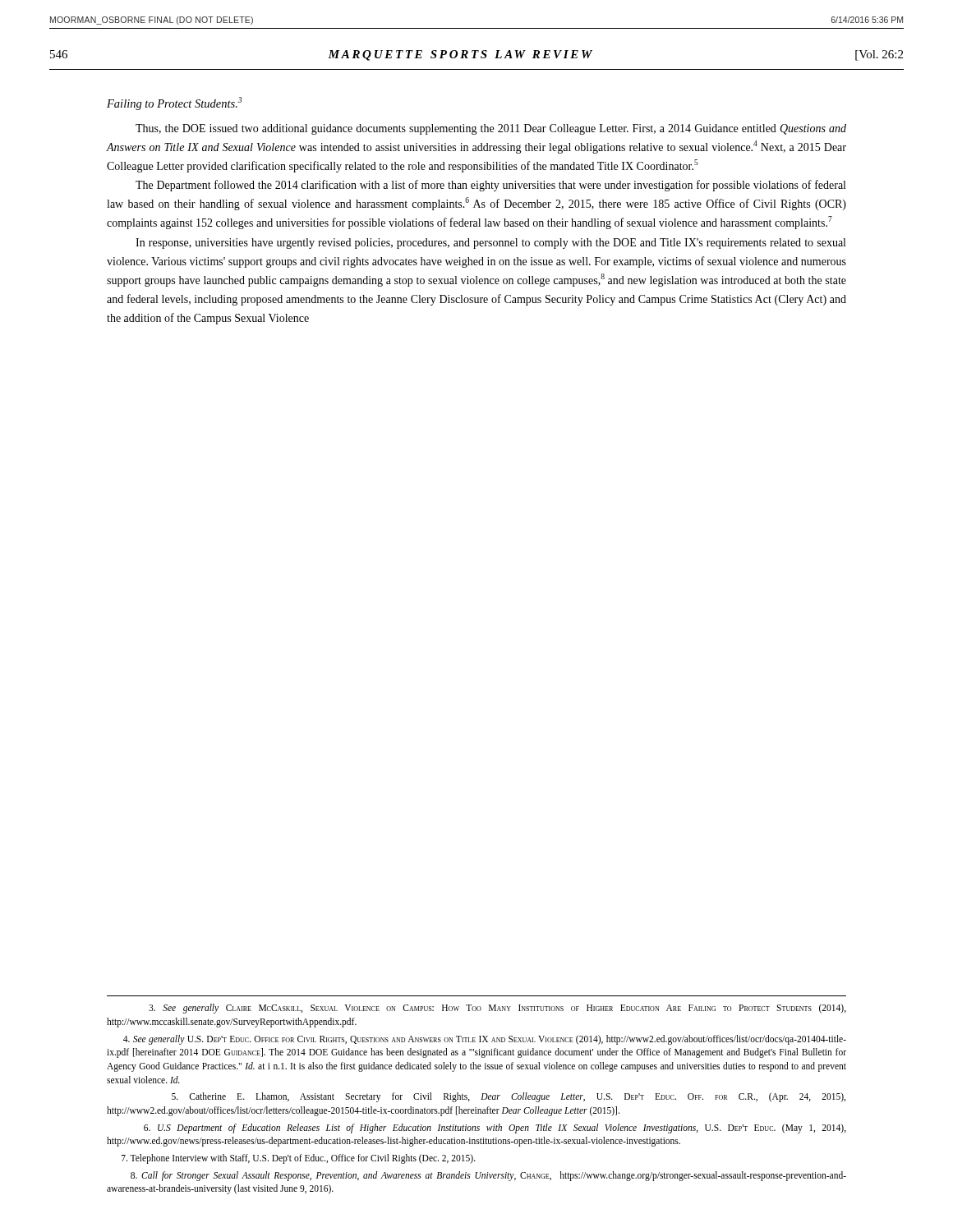Point to the block beginning "See generally U.S. Dep't Educ."
The width and height of the screenshot is (953, 1232).
pos(476,1059)
